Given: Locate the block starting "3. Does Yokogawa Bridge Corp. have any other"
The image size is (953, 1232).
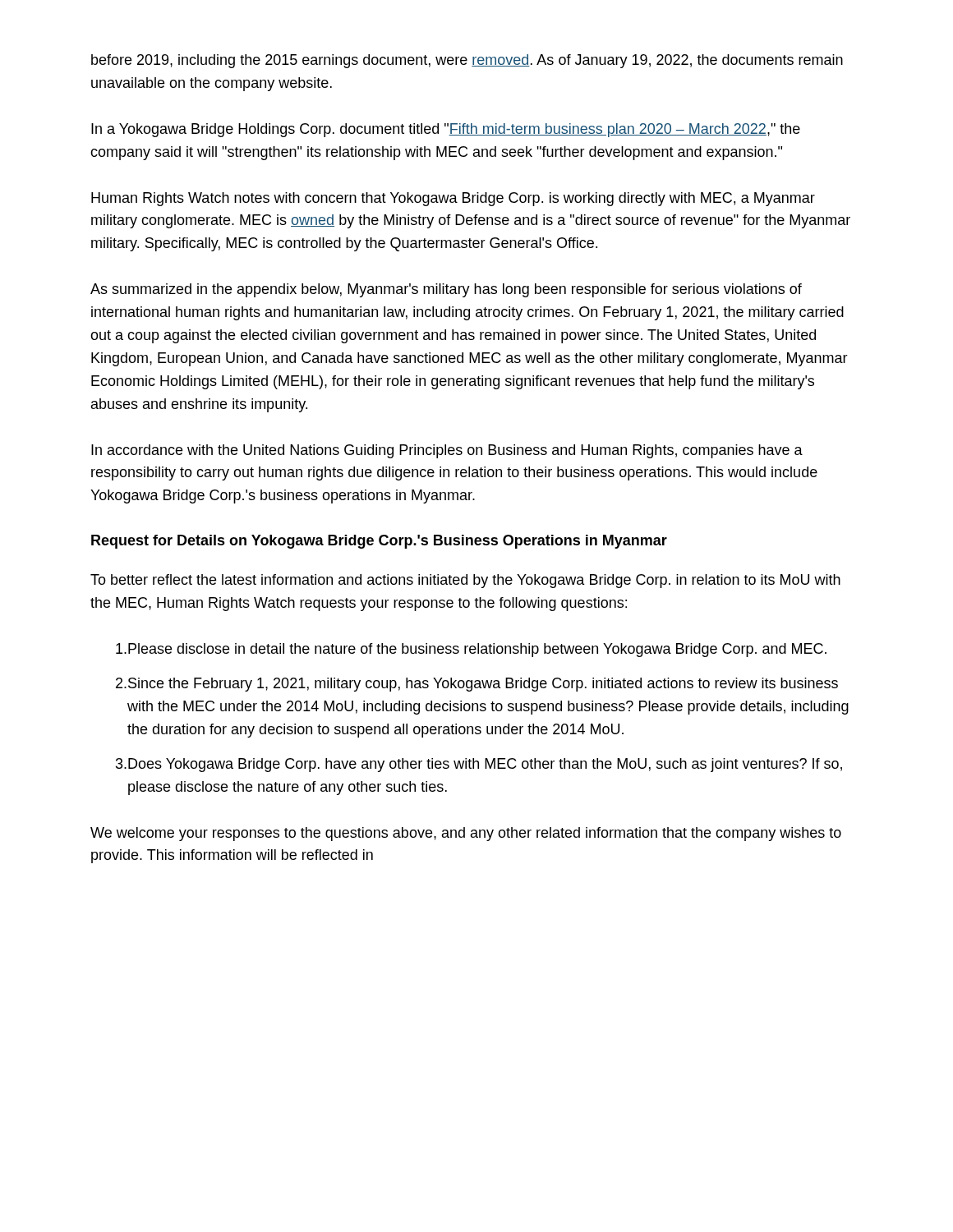Looking at the screenshot, I should 476,776.
